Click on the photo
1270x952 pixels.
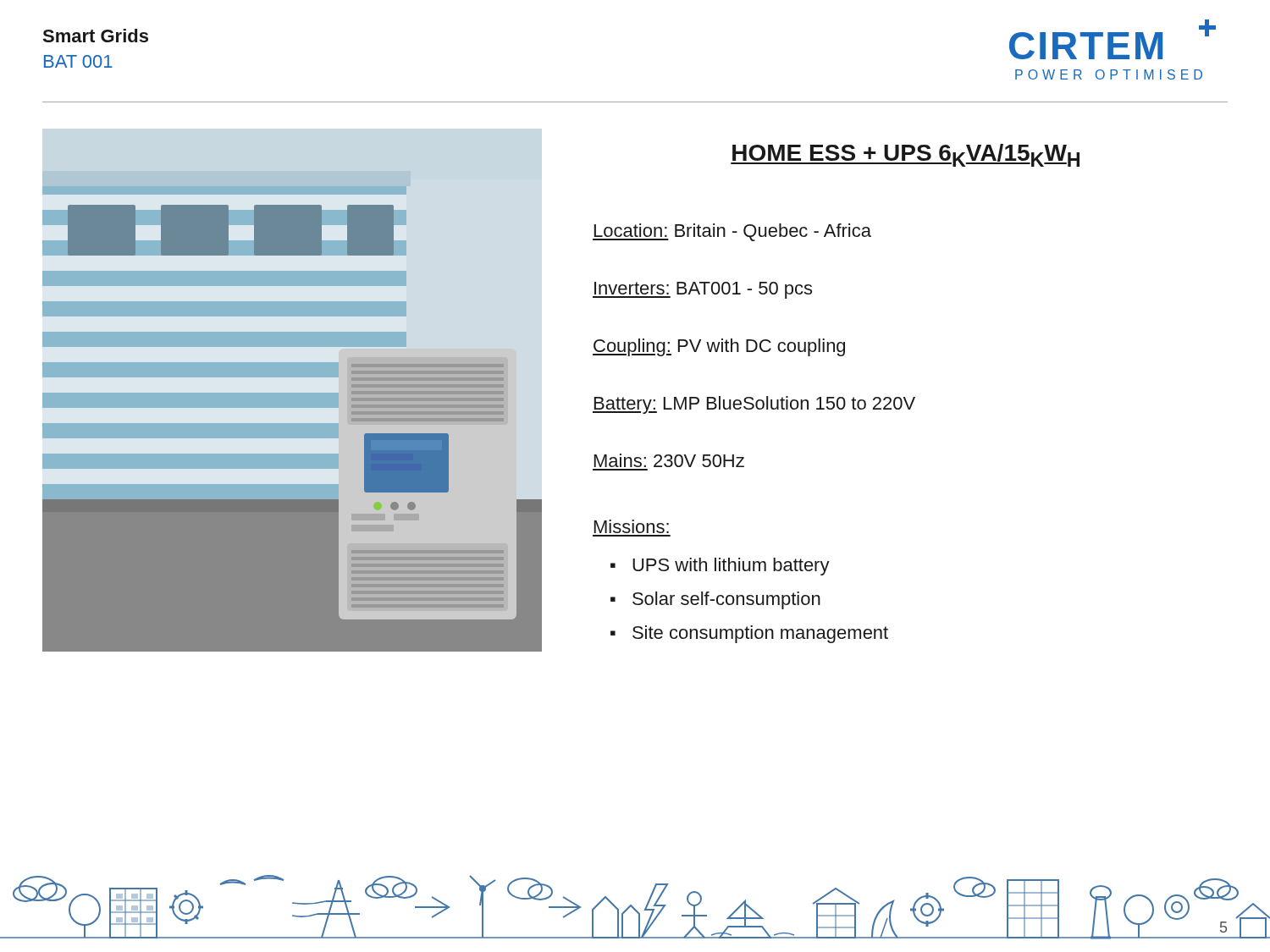click(x=292, y=390)
